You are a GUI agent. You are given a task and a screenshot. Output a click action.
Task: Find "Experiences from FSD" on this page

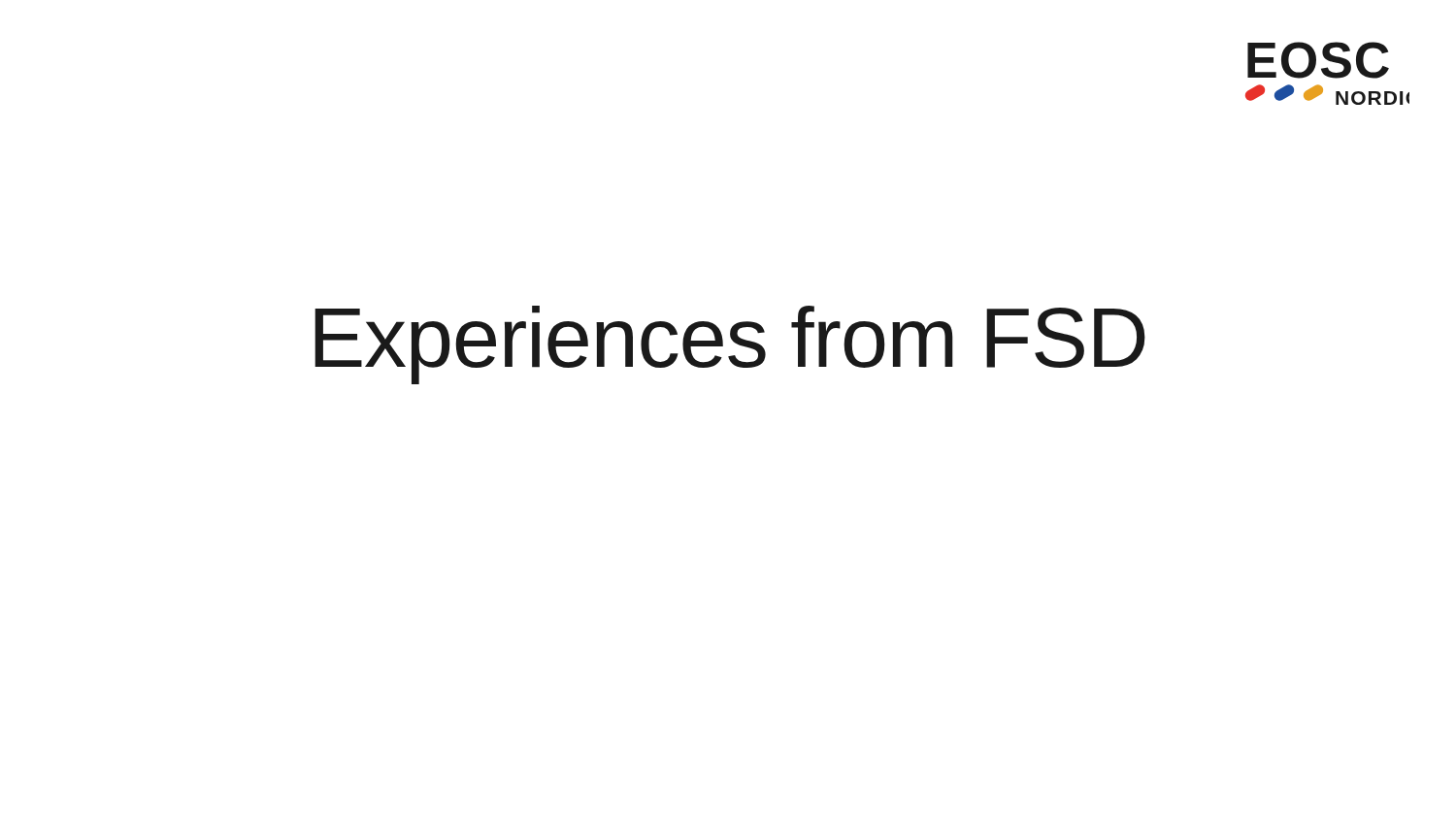click(x=728, y=338)
